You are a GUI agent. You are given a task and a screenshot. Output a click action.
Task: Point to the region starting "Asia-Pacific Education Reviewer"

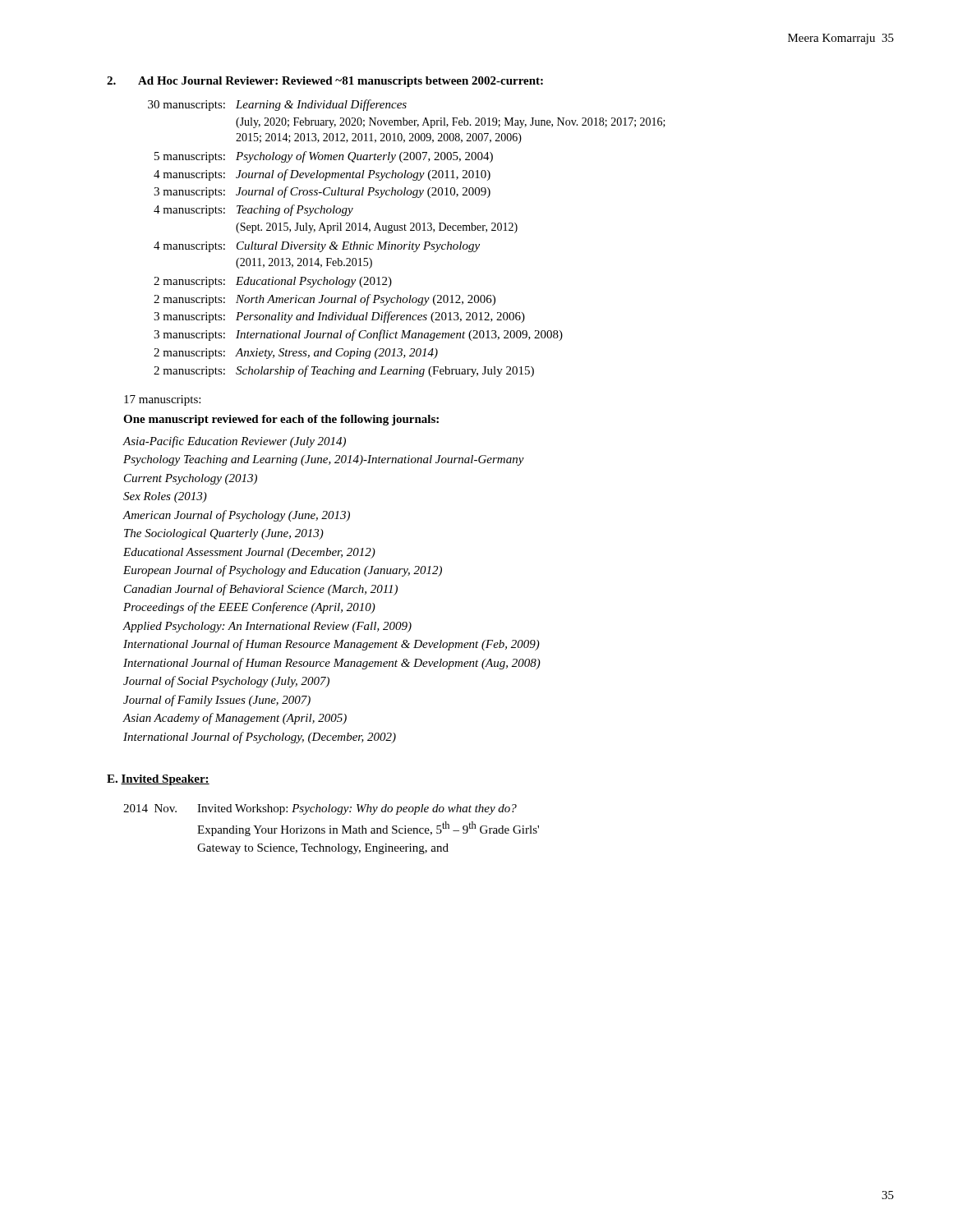click(235, 441)
